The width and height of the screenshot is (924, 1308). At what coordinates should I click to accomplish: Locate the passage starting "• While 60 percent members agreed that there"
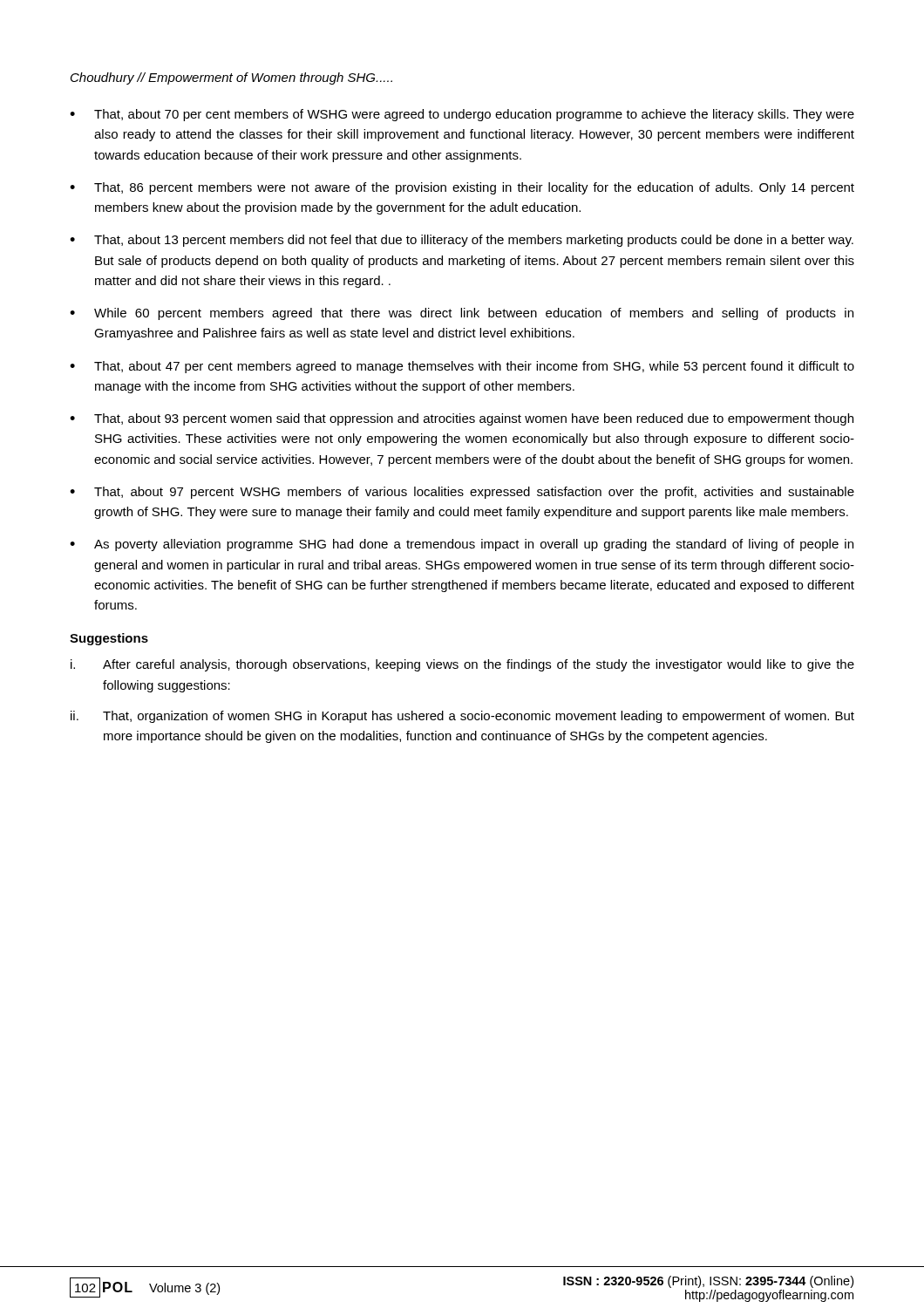[x=462, y=323]
